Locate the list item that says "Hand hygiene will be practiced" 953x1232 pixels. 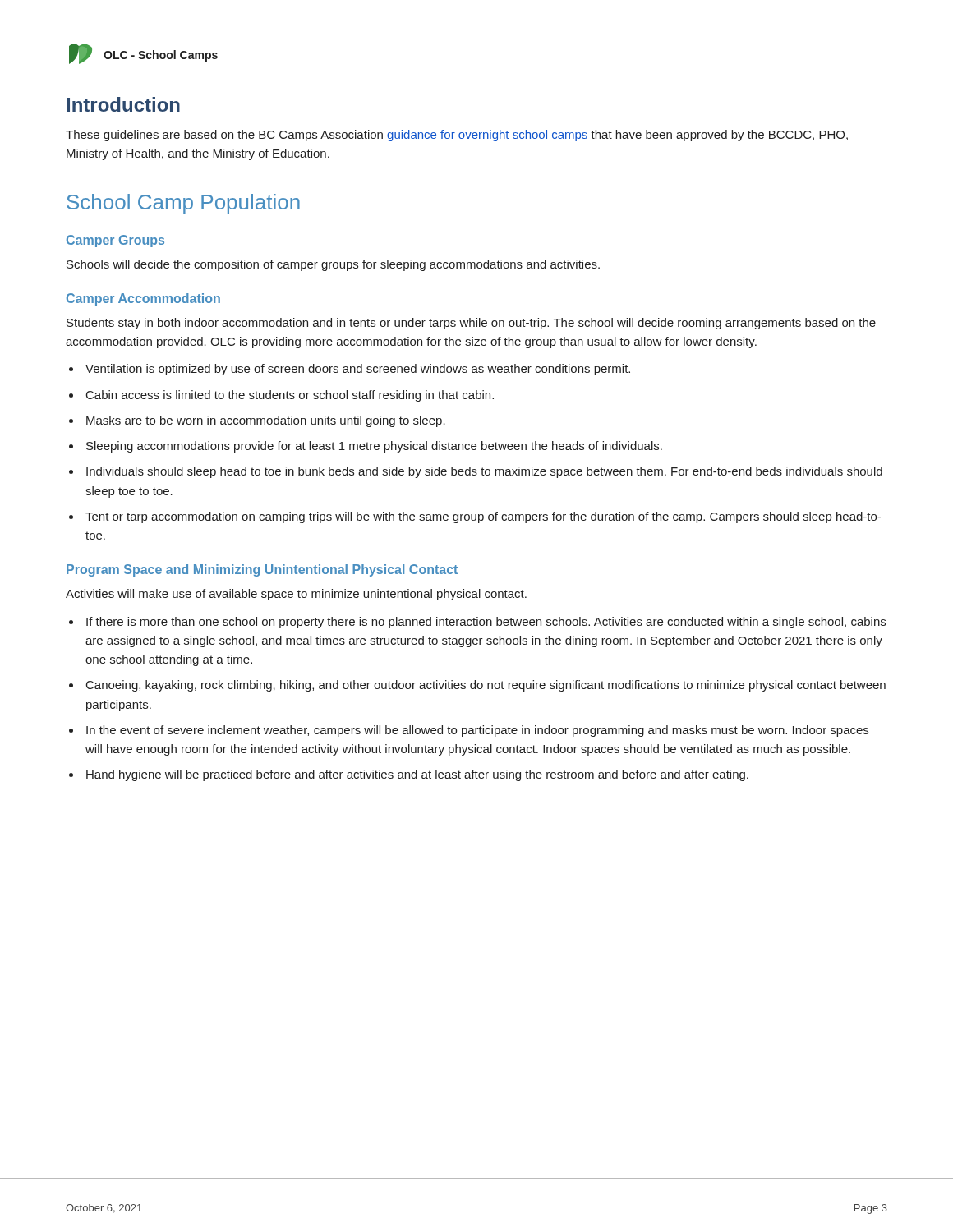[417, 774]
